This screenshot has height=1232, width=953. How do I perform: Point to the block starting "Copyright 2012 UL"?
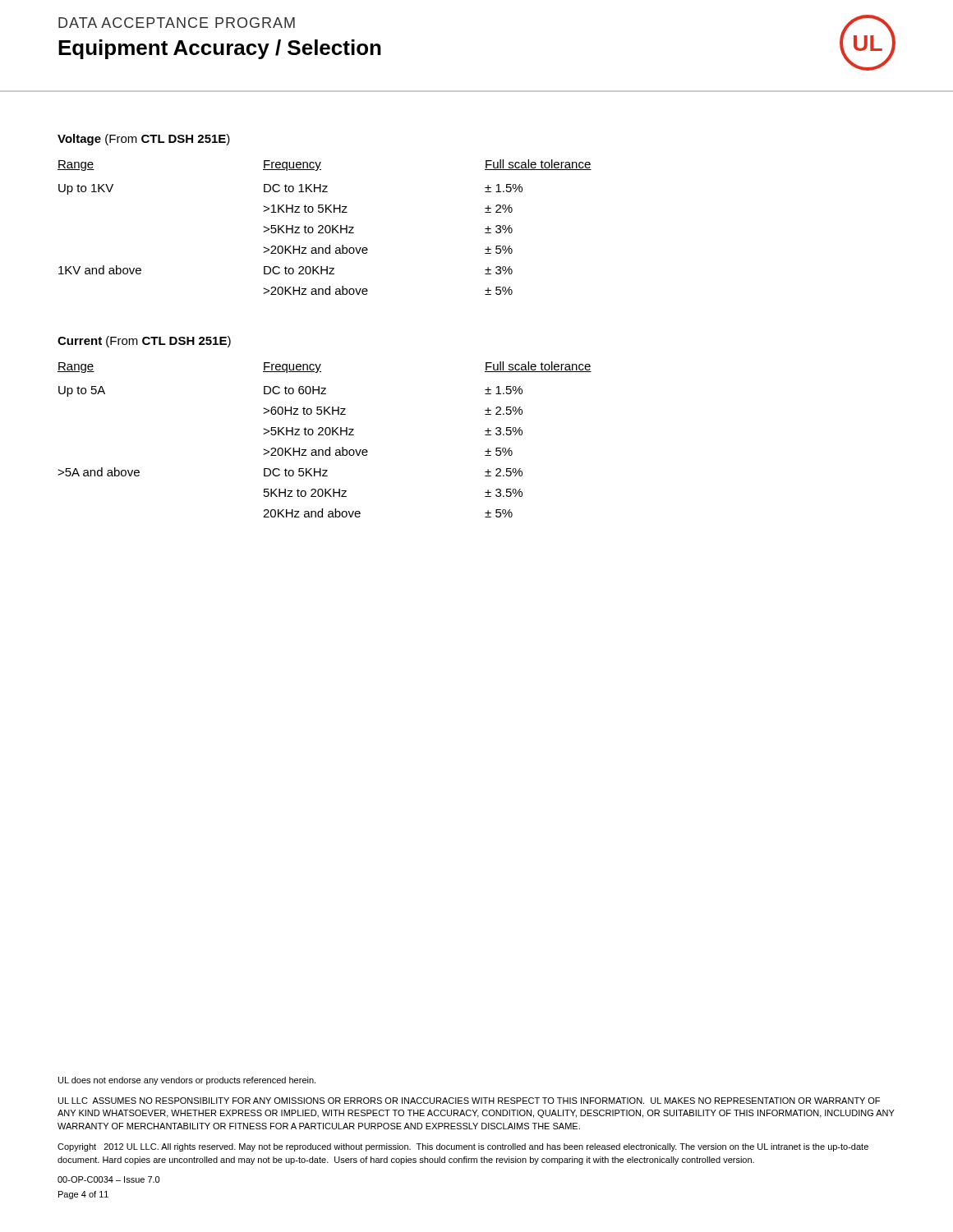(463, 1153)
